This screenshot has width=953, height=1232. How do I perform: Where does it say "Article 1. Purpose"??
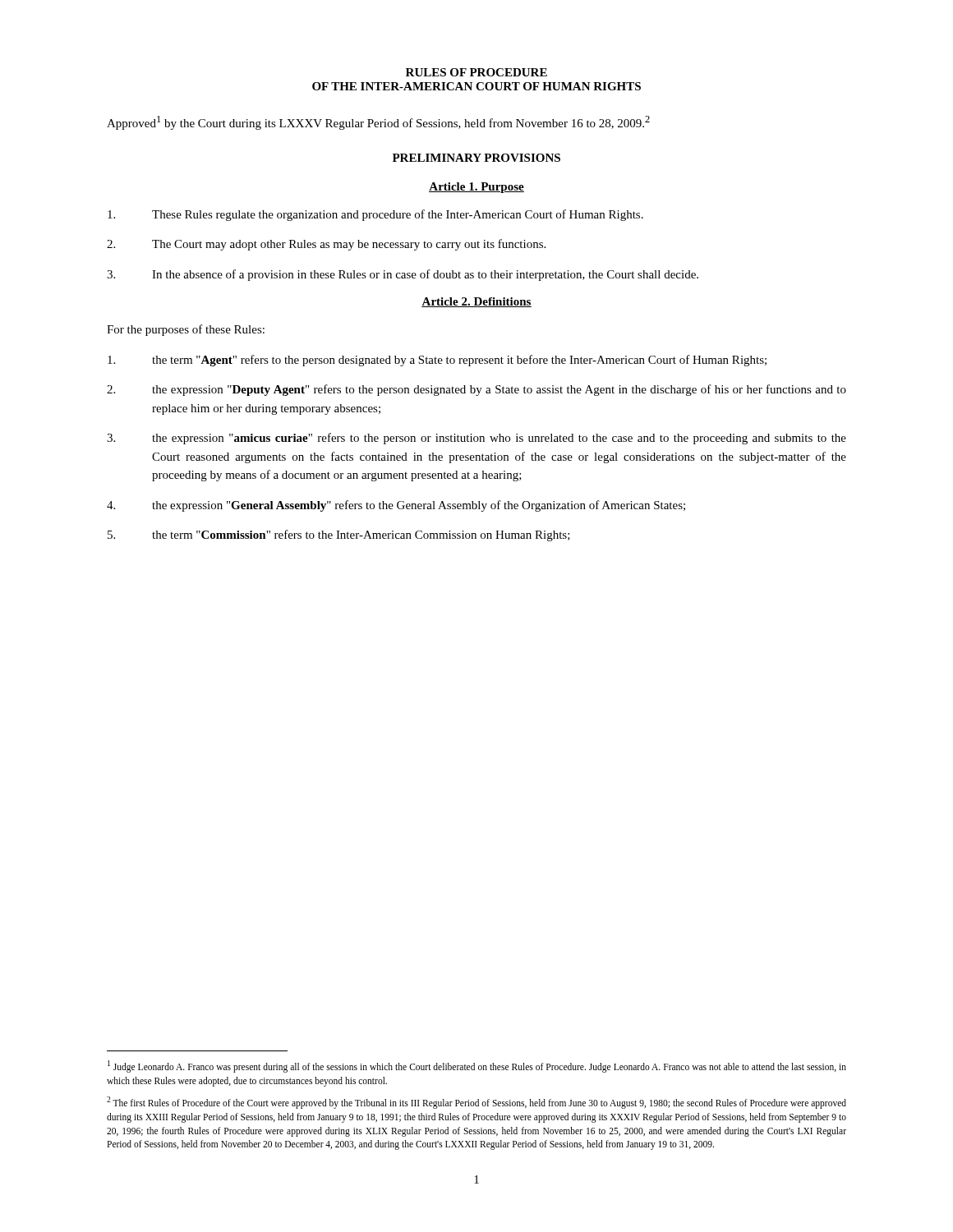pos(476,186)
